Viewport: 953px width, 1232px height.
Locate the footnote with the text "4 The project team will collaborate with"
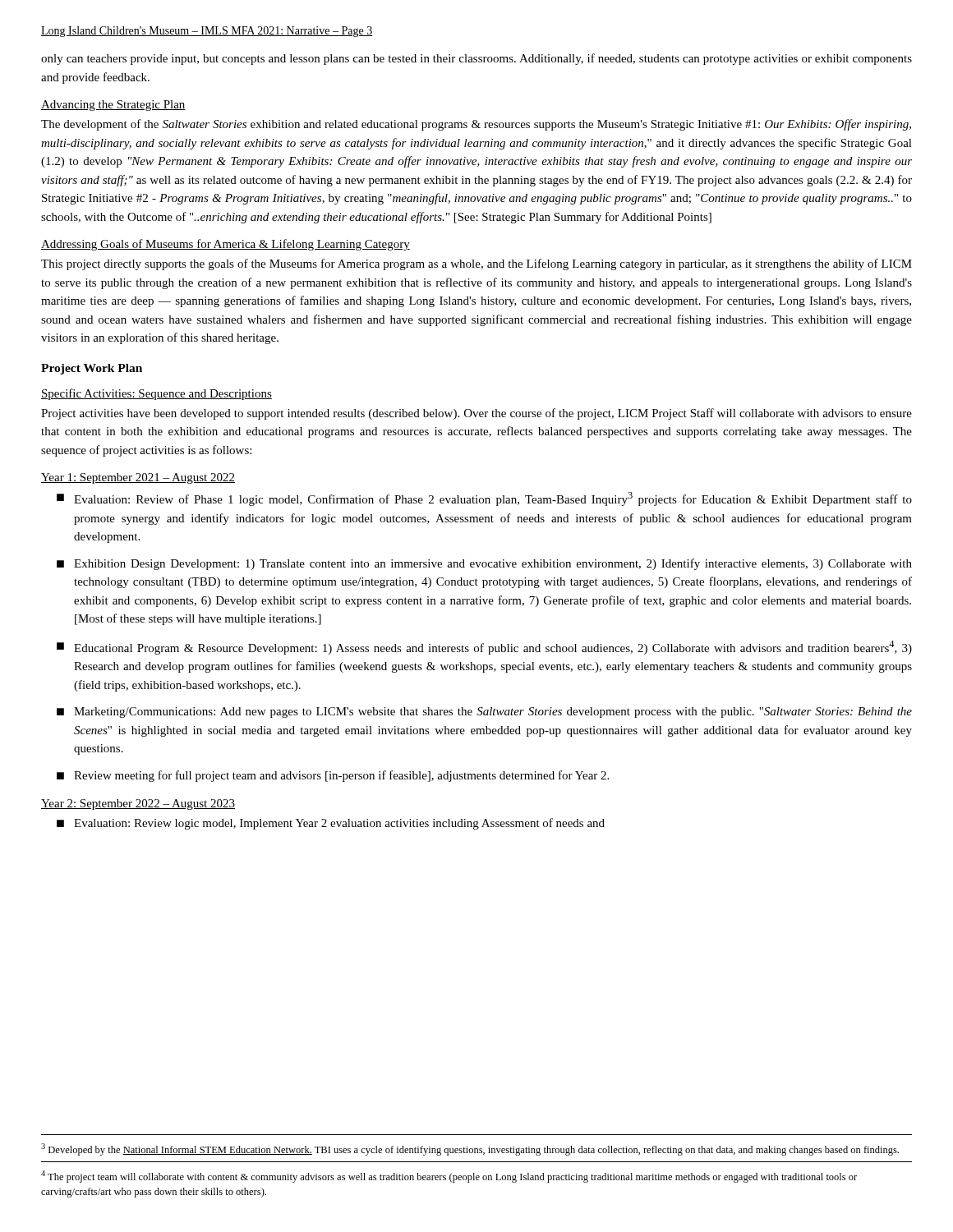tap(449, 1183)
